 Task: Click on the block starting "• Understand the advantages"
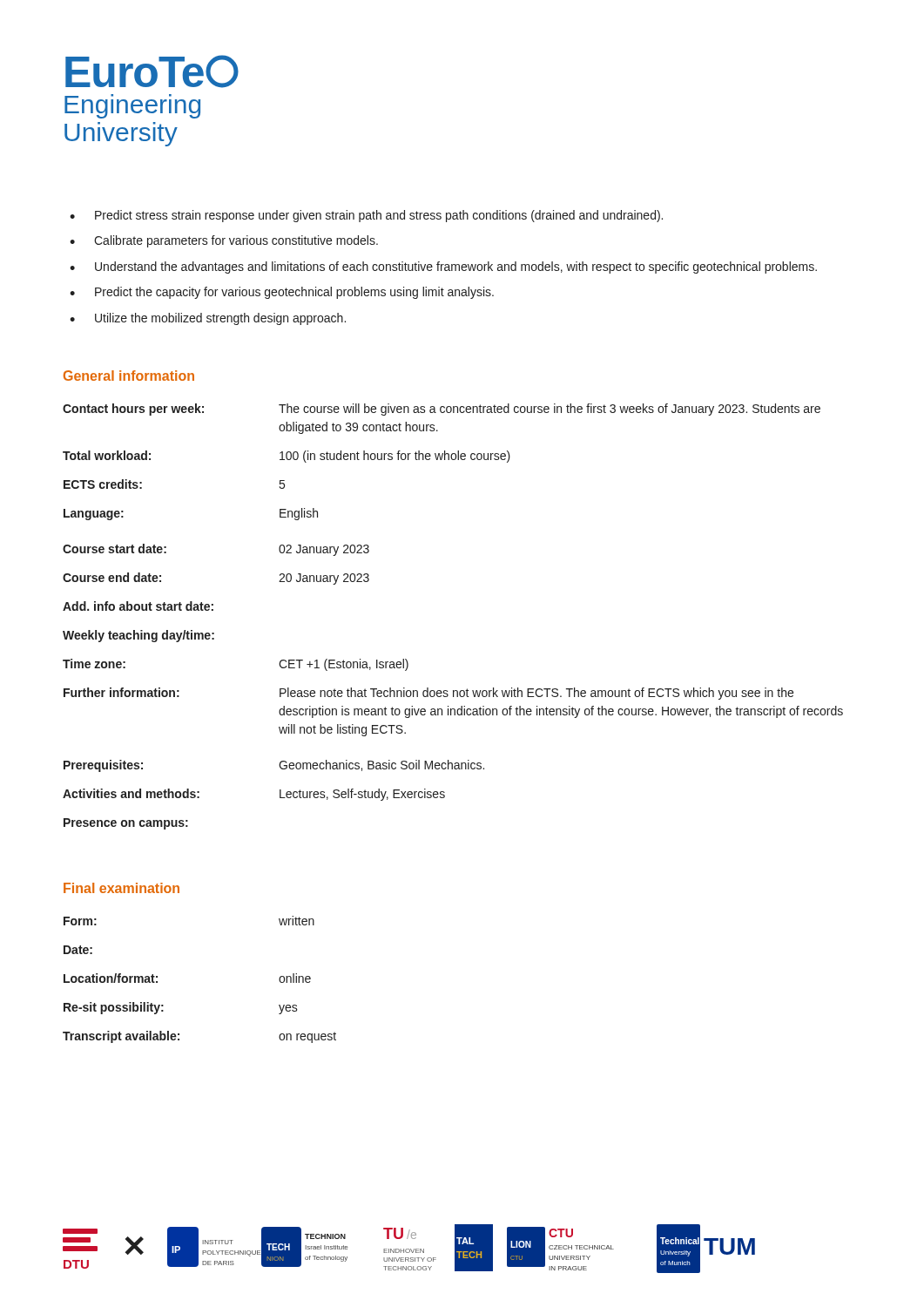[465, 268]
